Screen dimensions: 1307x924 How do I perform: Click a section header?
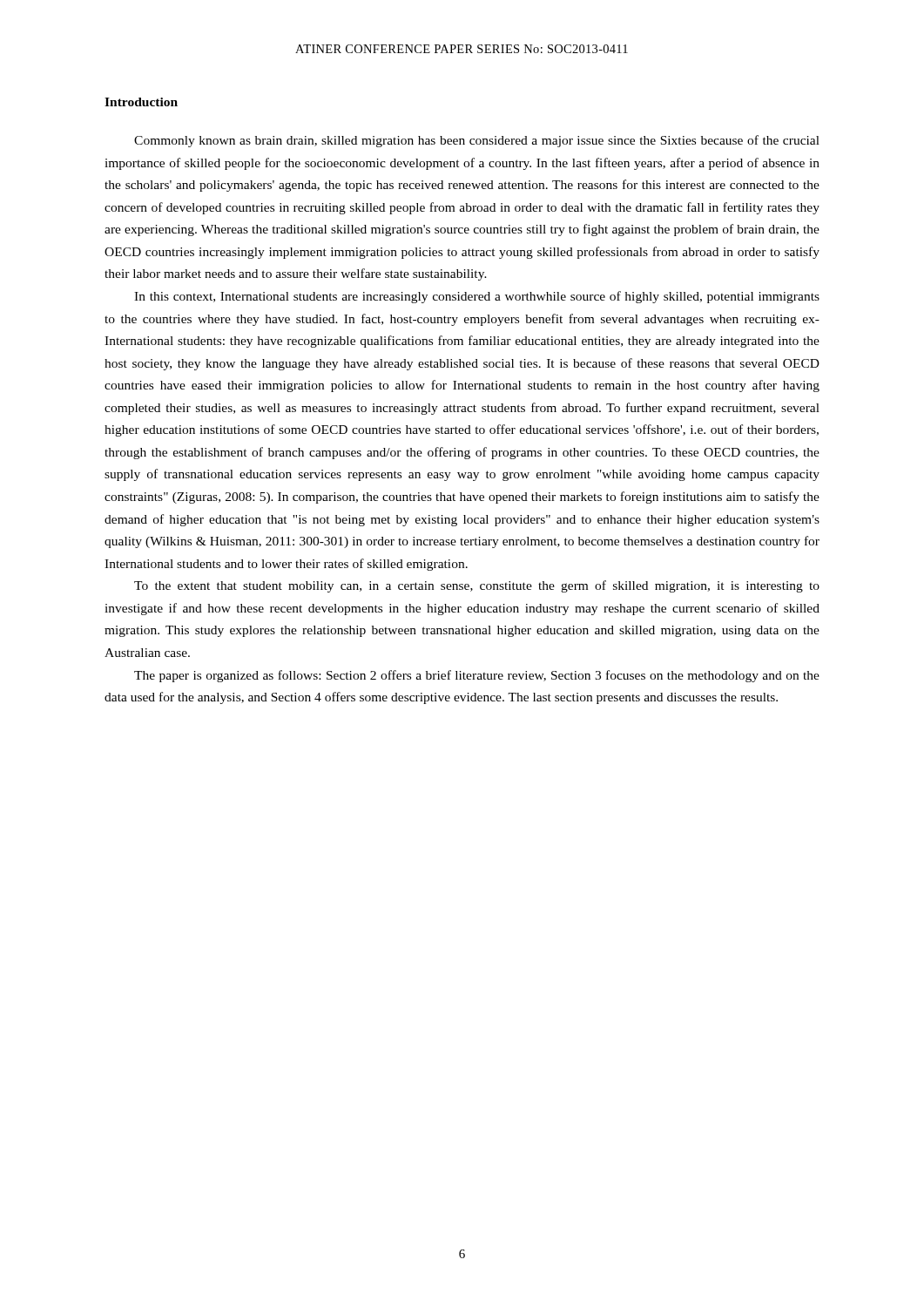(141, 101)
